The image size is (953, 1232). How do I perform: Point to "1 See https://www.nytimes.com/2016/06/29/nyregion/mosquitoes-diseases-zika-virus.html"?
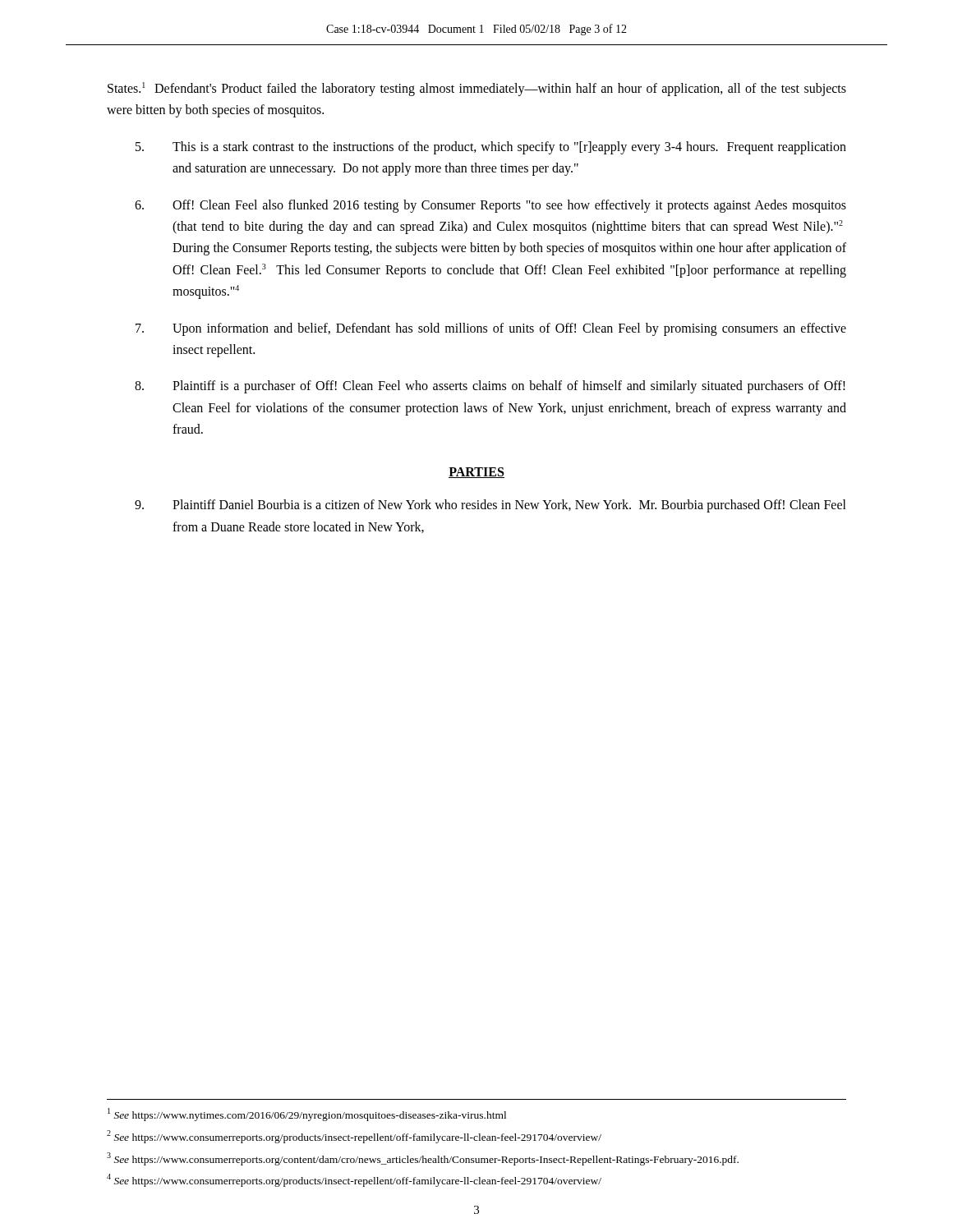click(307, 1114)
